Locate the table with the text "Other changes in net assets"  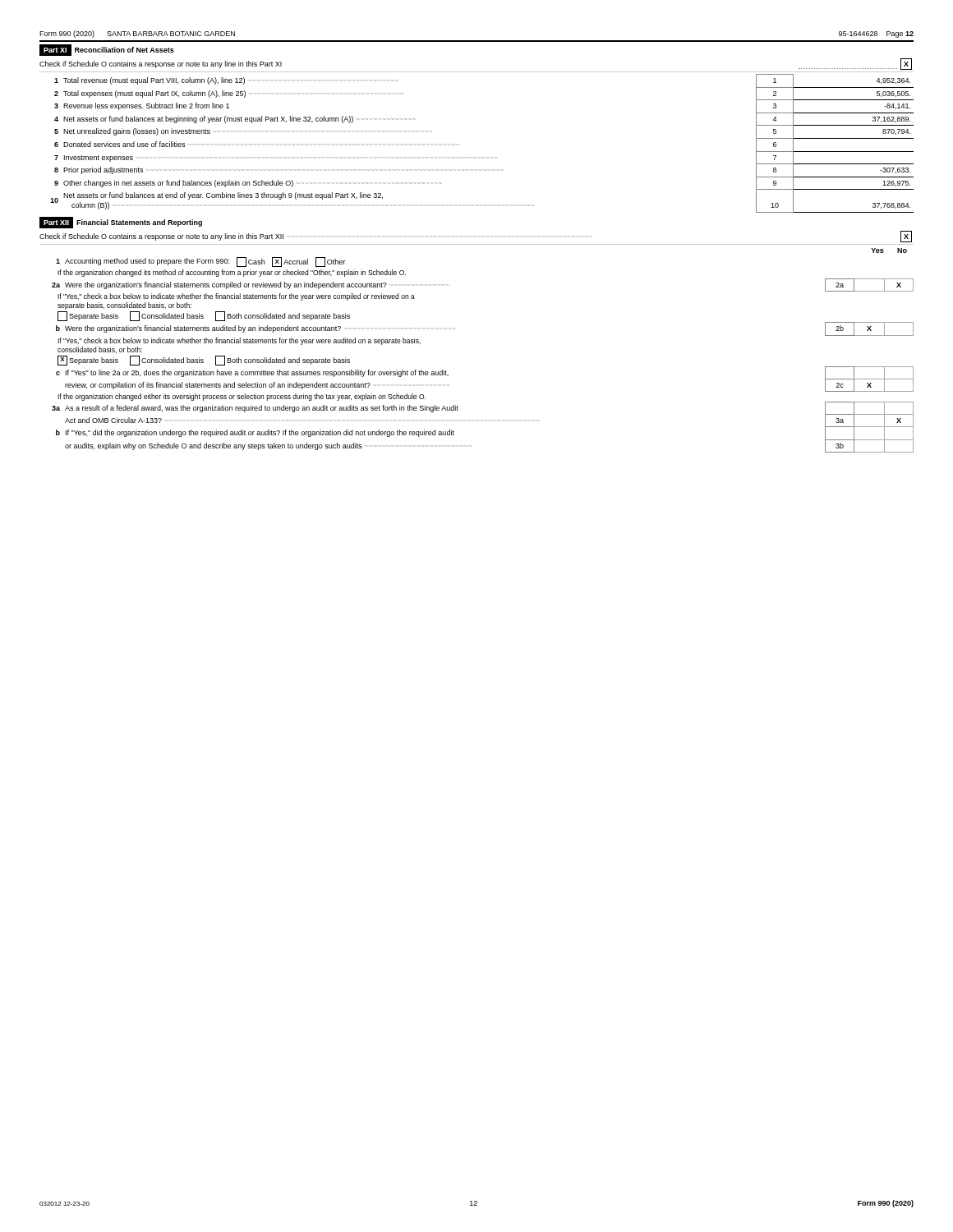click(476, 143)
